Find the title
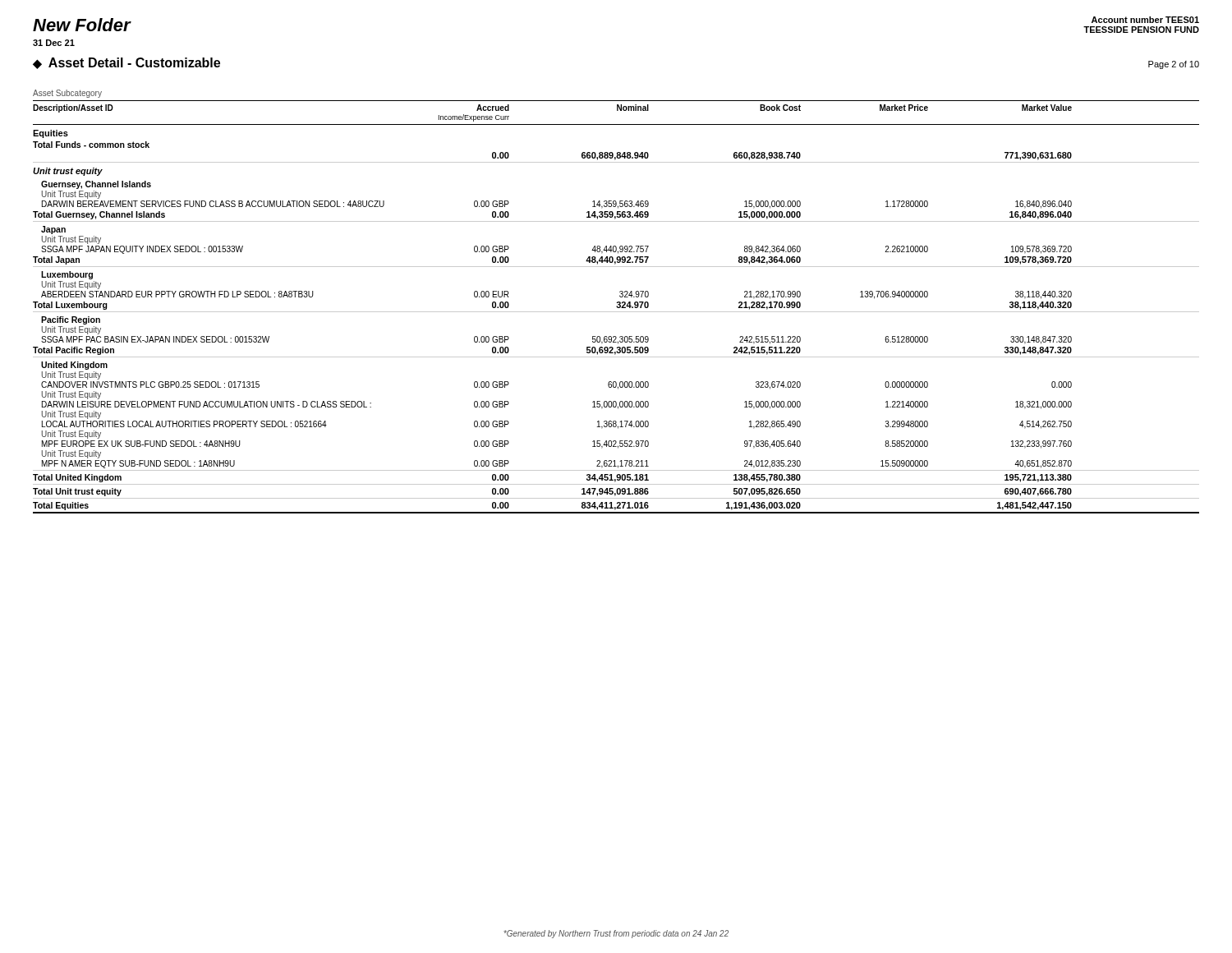This screenshot has width=1232, height=953. coord(82,25)
